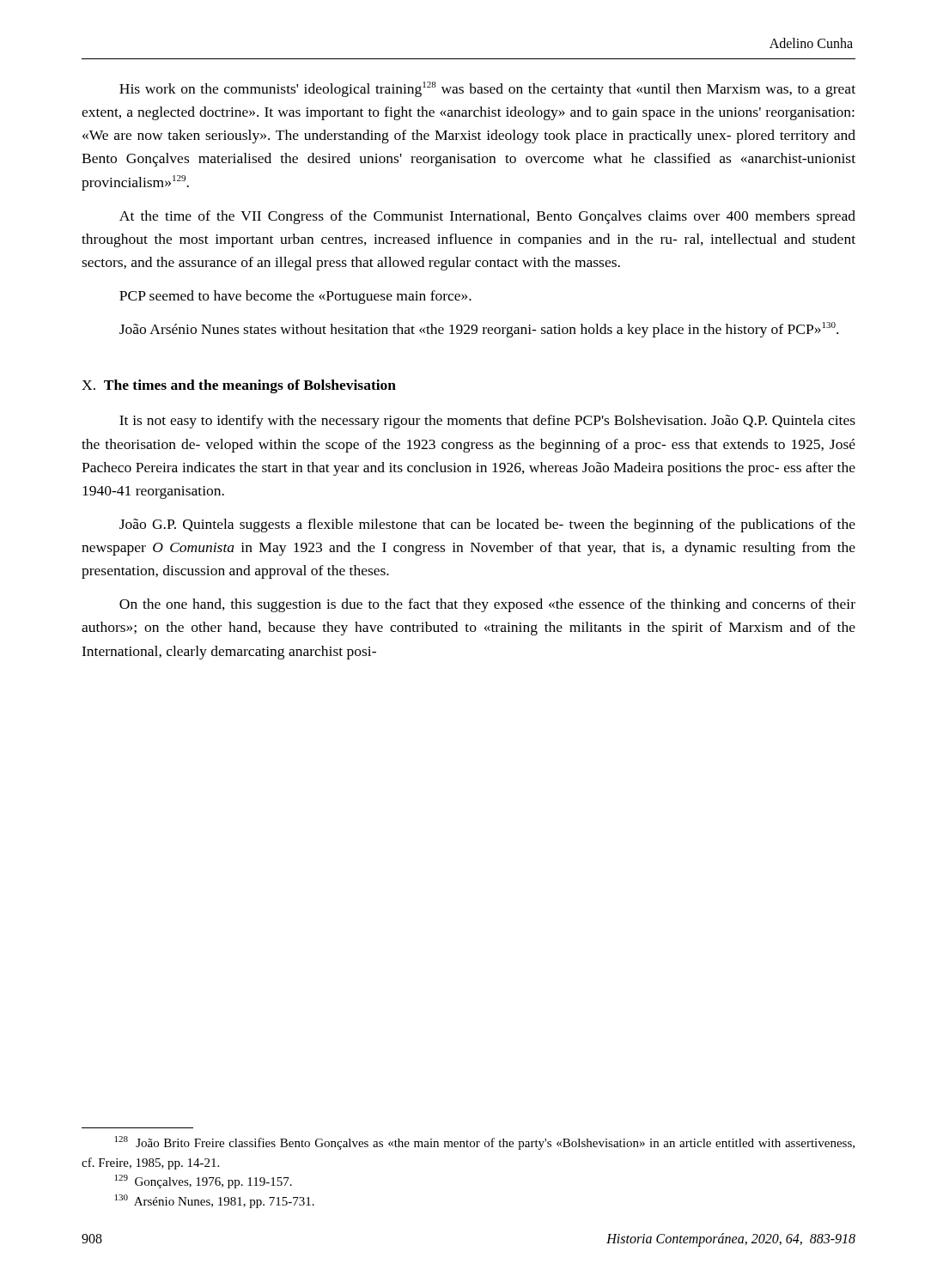Navigate to the passage starting "His work on the communists' ideological training128"
Image resolution: width=937 pixels, height=1288 pixels.
[x=468, y=135]
